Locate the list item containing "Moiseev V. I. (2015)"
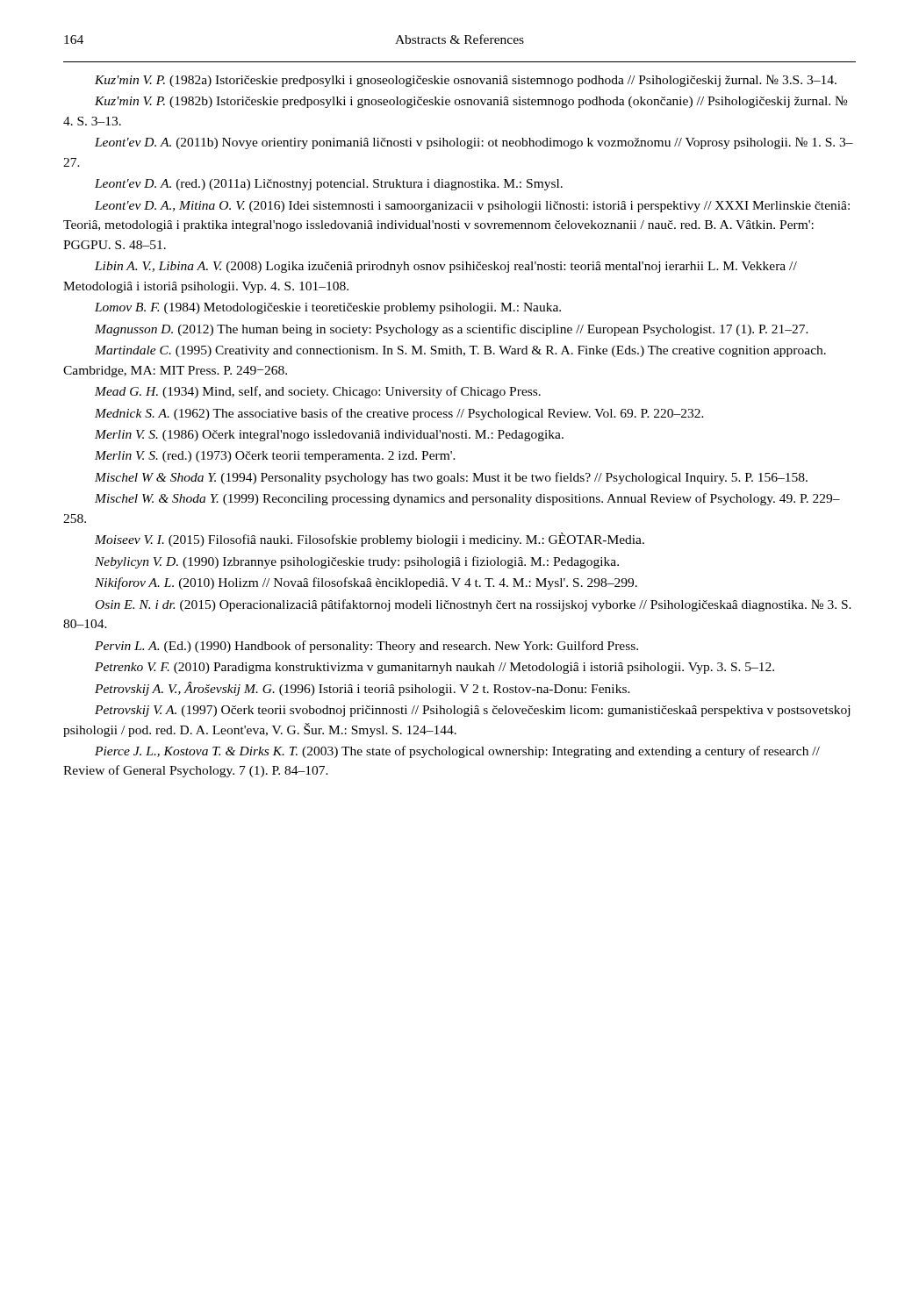Image resolution: width=919 pixels, height=1316 pixels. tap(370, 539)
